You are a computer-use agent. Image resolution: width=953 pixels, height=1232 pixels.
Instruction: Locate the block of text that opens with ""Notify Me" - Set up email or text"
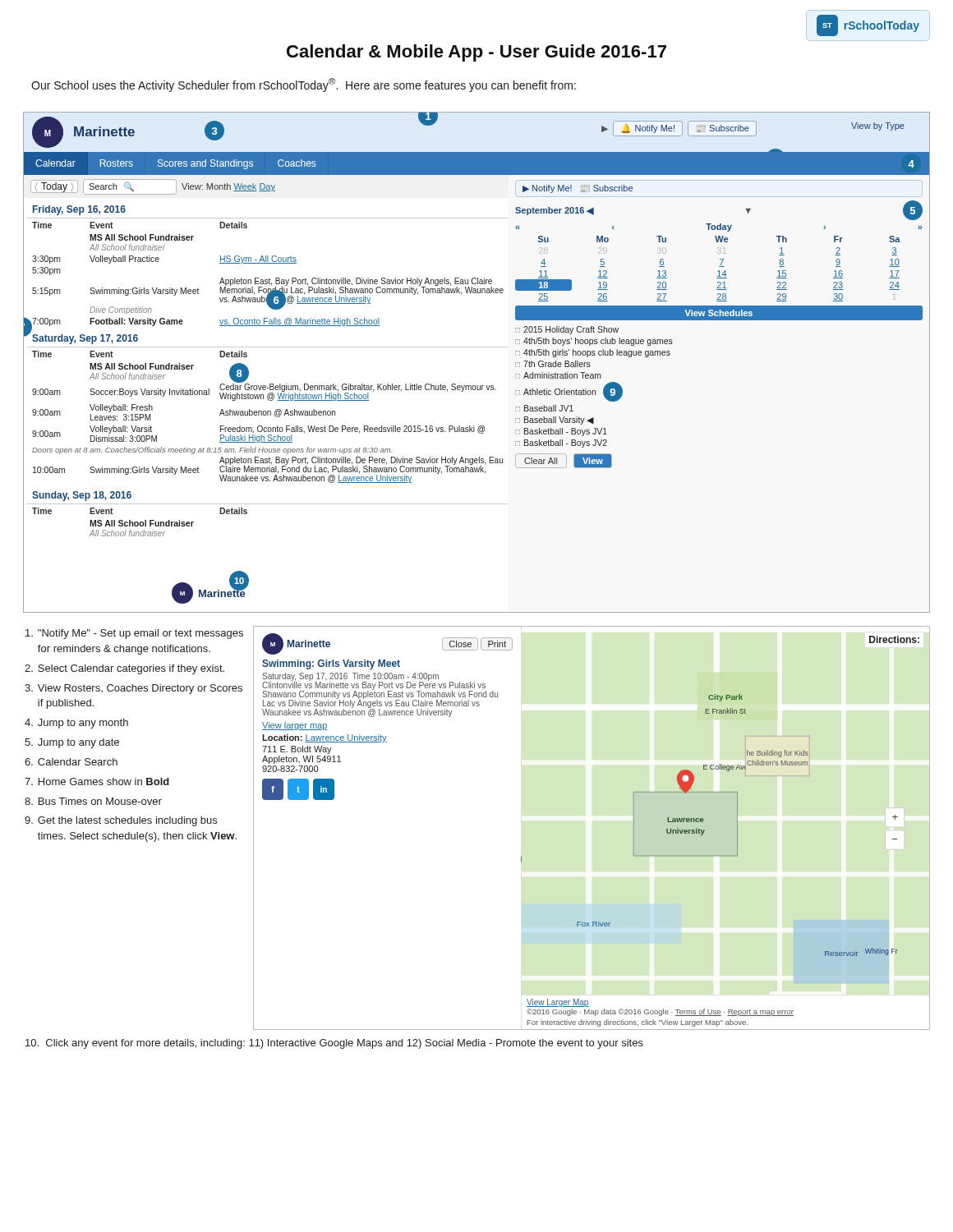click(x=136, y=641)
